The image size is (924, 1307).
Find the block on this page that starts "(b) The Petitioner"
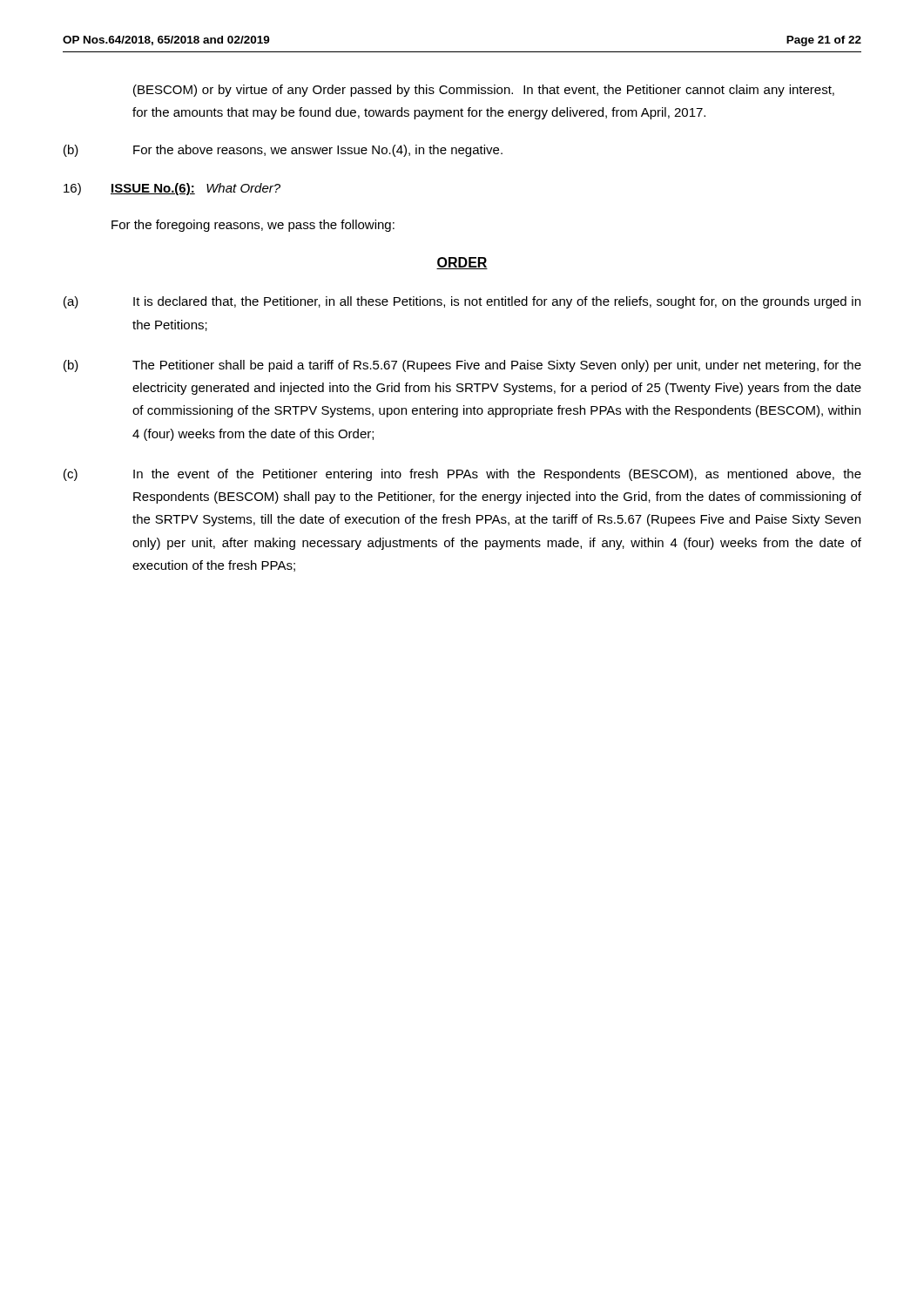462,399
